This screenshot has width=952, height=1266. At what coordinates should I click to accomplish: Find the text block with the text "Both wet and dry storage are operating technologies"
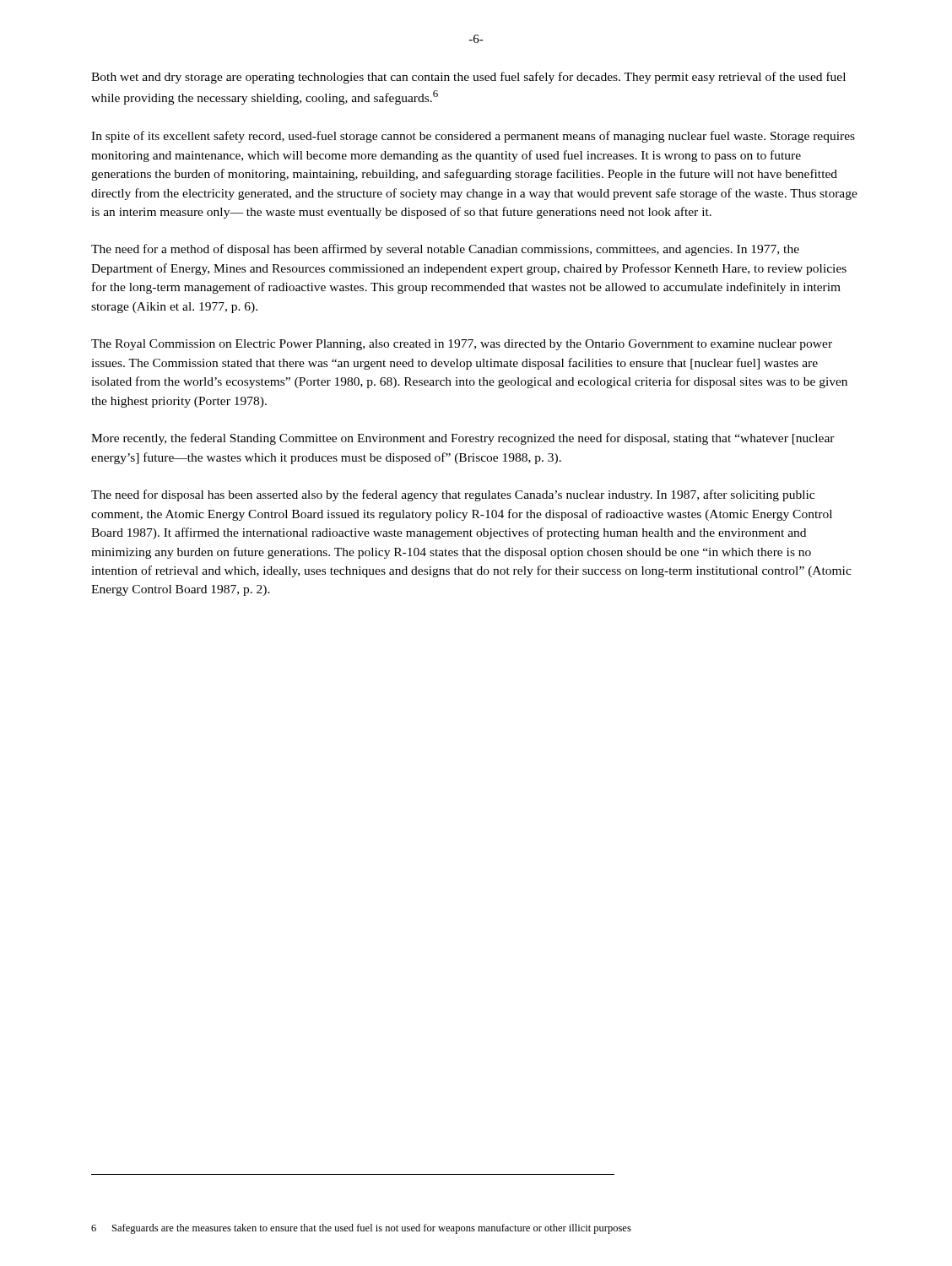[469, 87]
